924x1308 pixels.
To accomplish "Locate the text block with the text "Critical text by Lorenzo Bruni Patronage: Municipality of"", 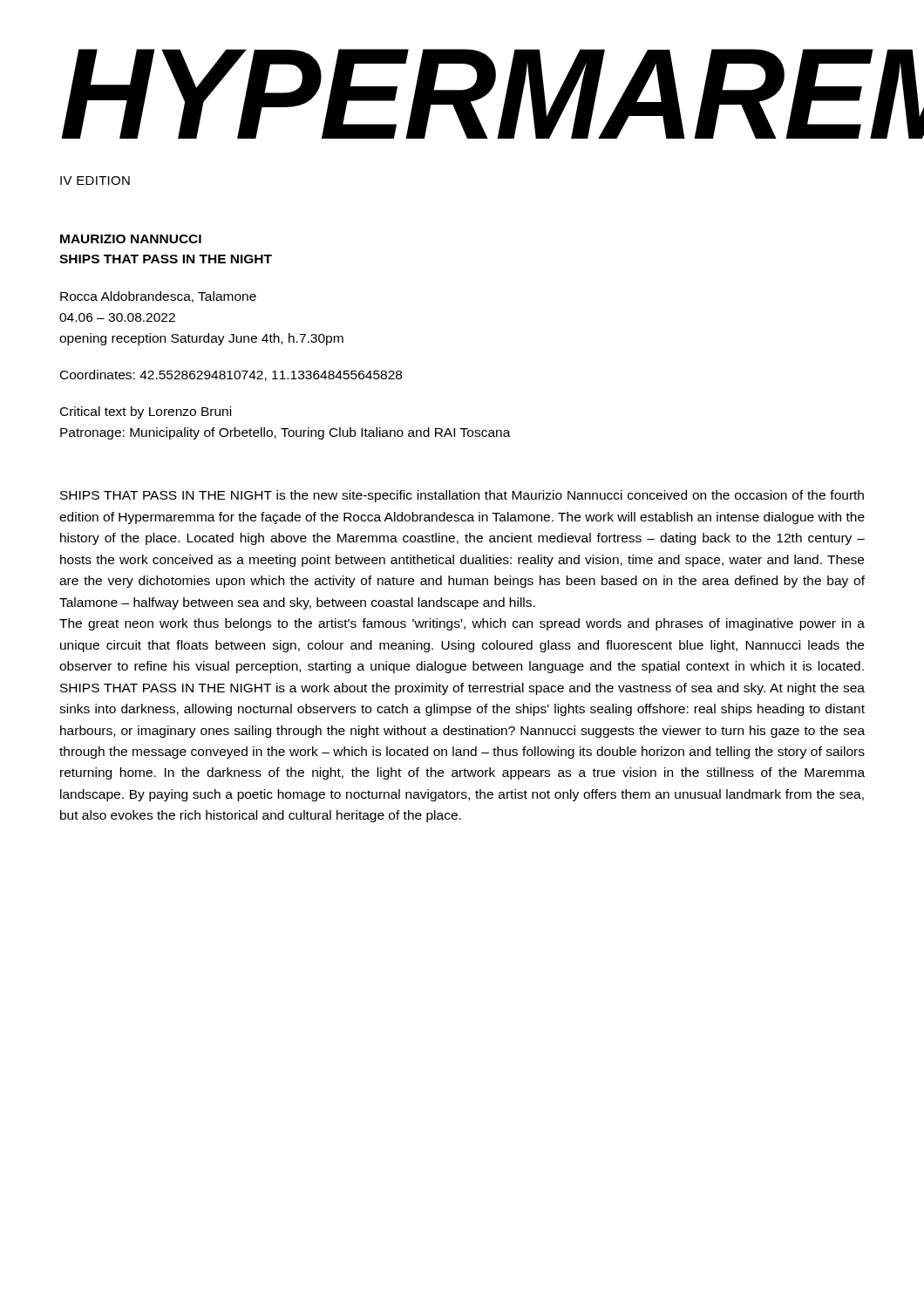I will [285, 422].
